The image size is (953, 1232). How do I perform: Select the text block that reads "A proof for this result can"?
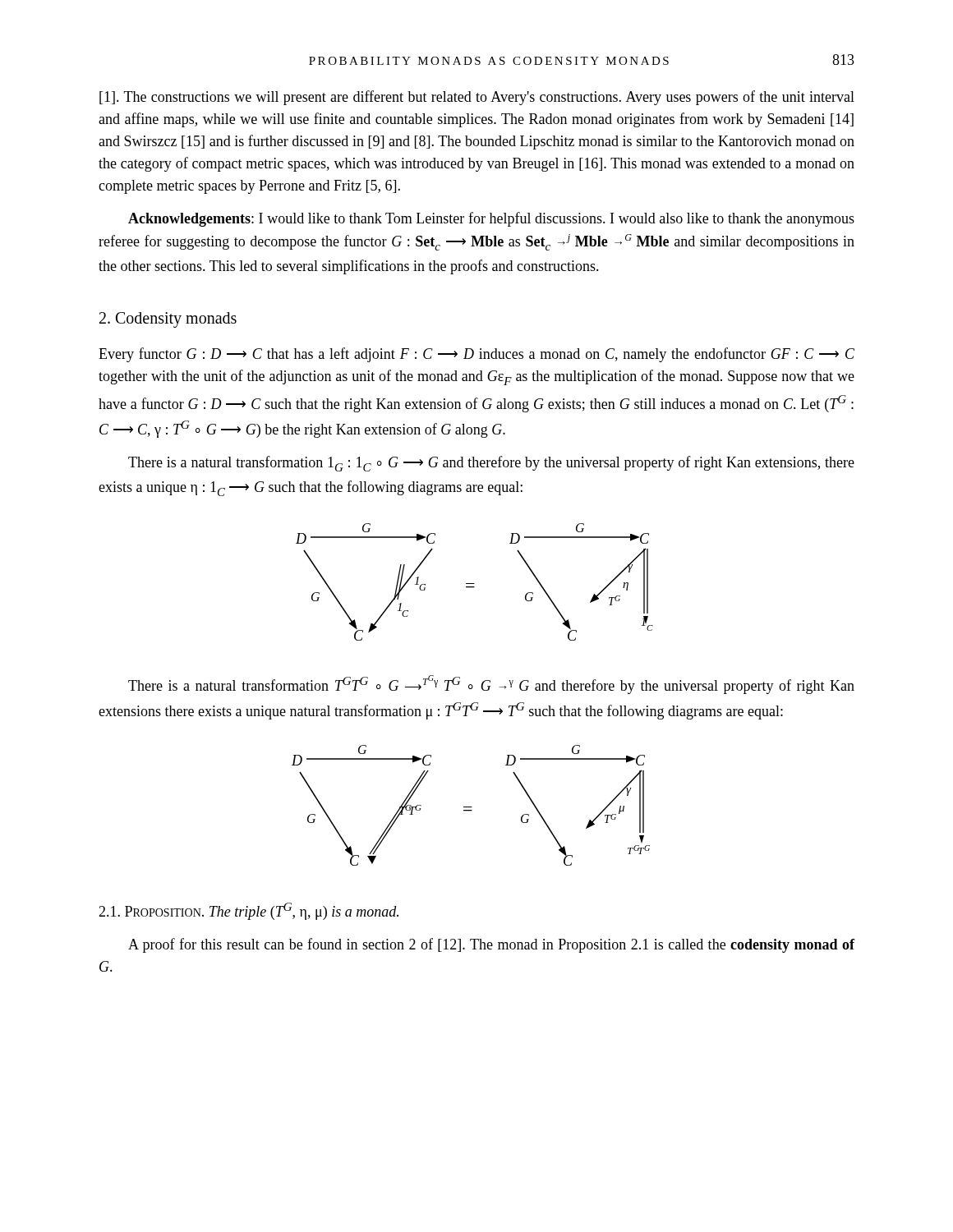476,956
